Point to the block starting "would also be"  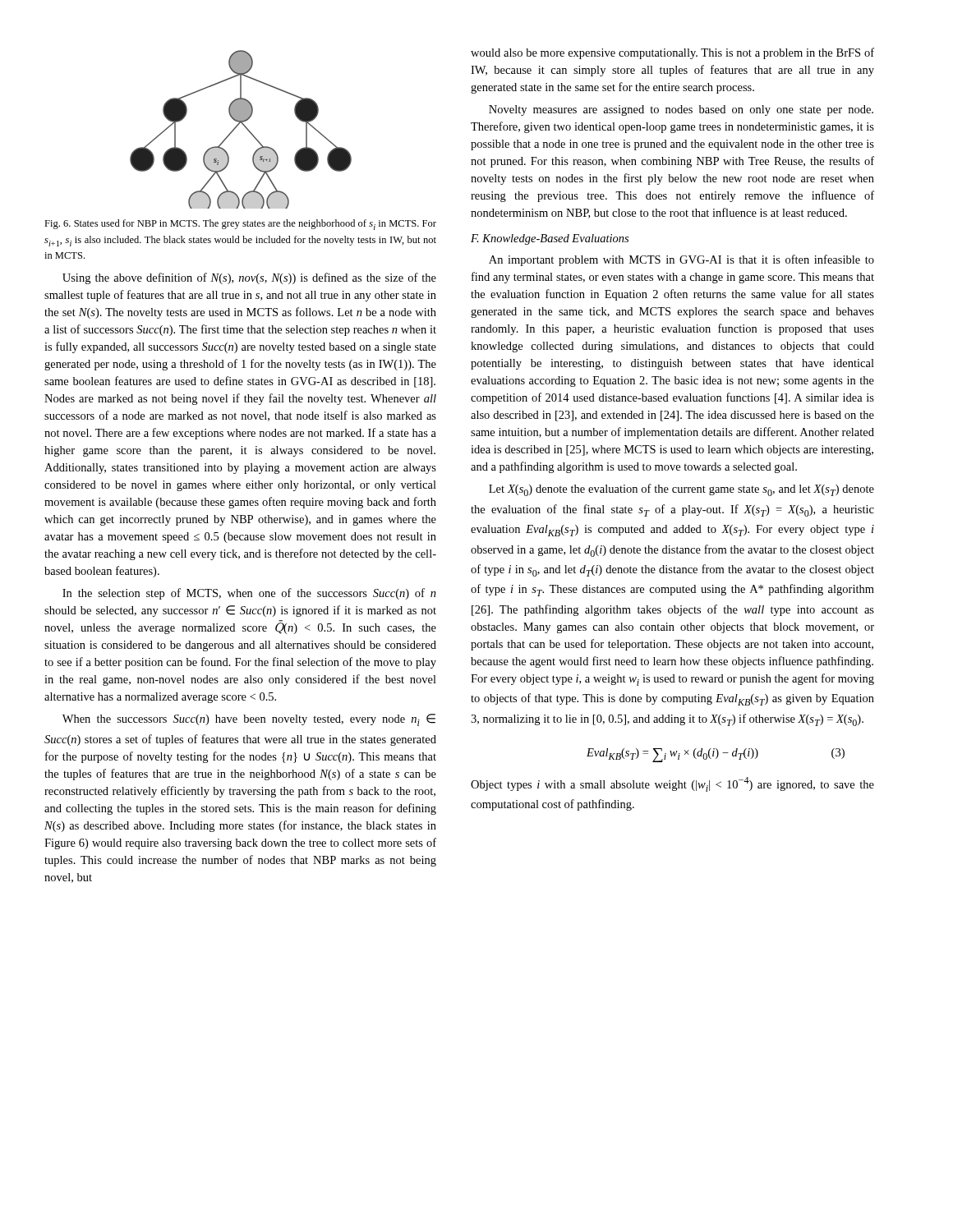672,70
